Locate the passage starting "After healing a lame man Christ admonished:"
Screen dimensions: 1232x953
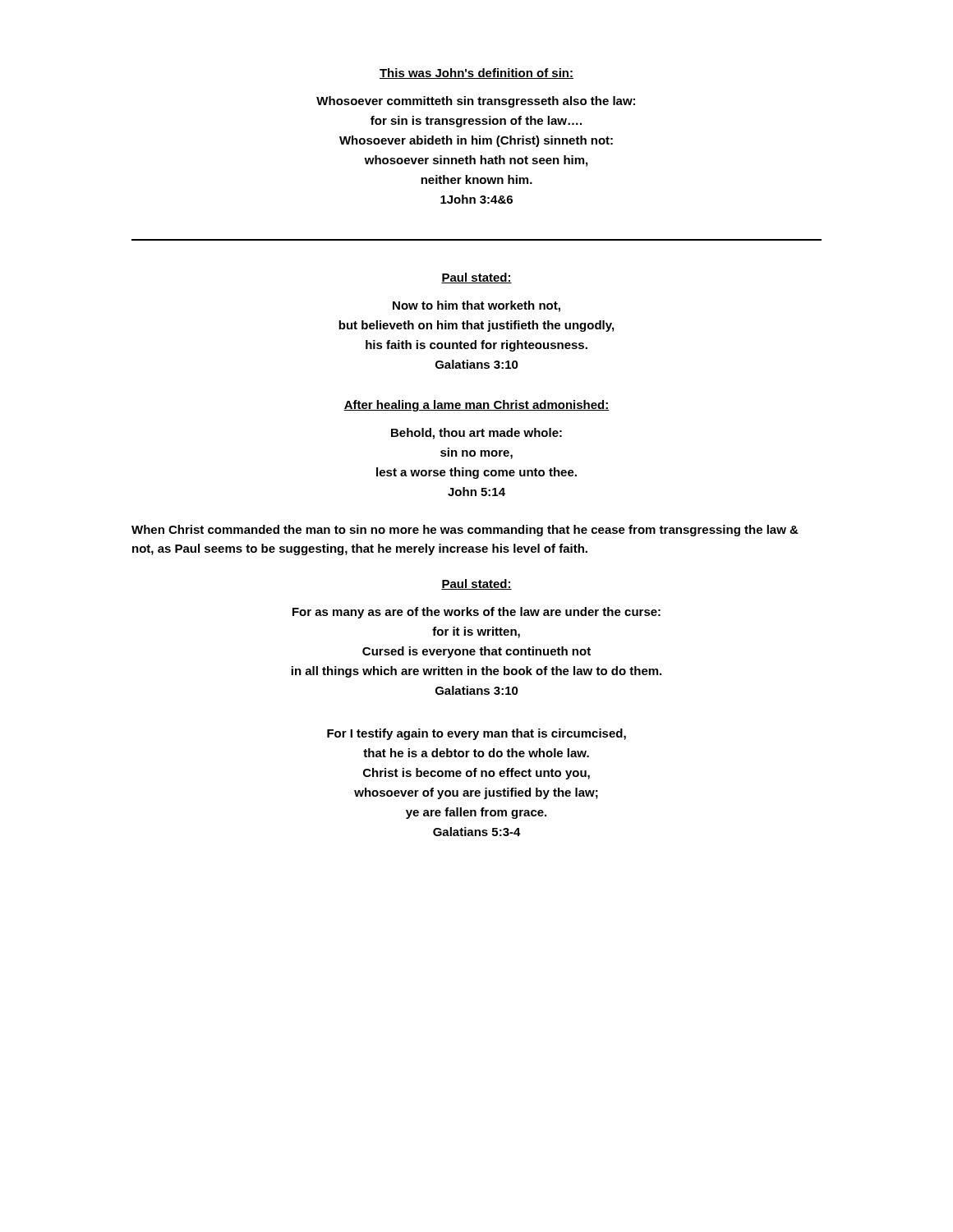(476, 405)
